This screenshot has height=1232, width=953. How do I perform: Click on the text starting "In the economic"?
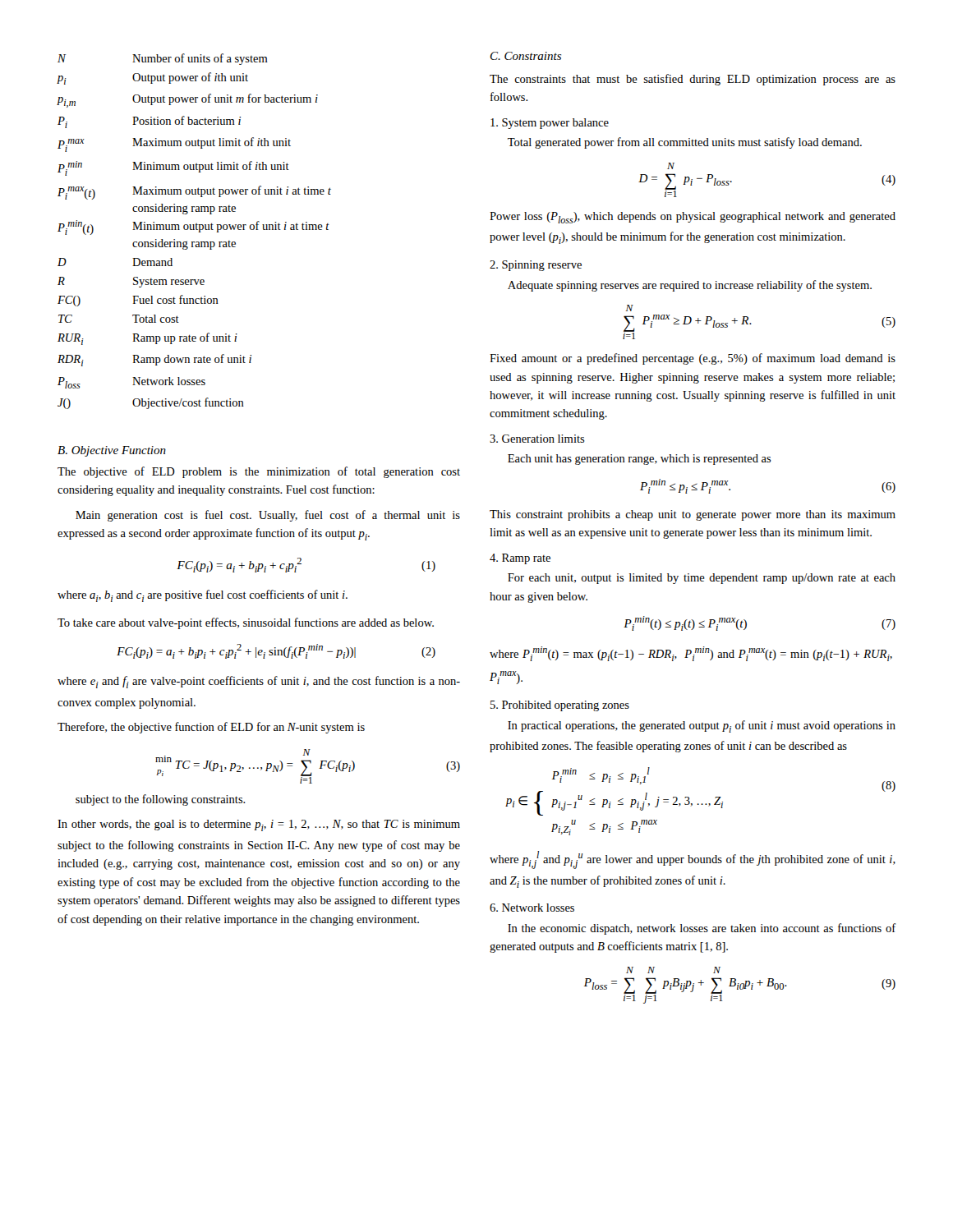pyautogui.click(x=693, y=937)
